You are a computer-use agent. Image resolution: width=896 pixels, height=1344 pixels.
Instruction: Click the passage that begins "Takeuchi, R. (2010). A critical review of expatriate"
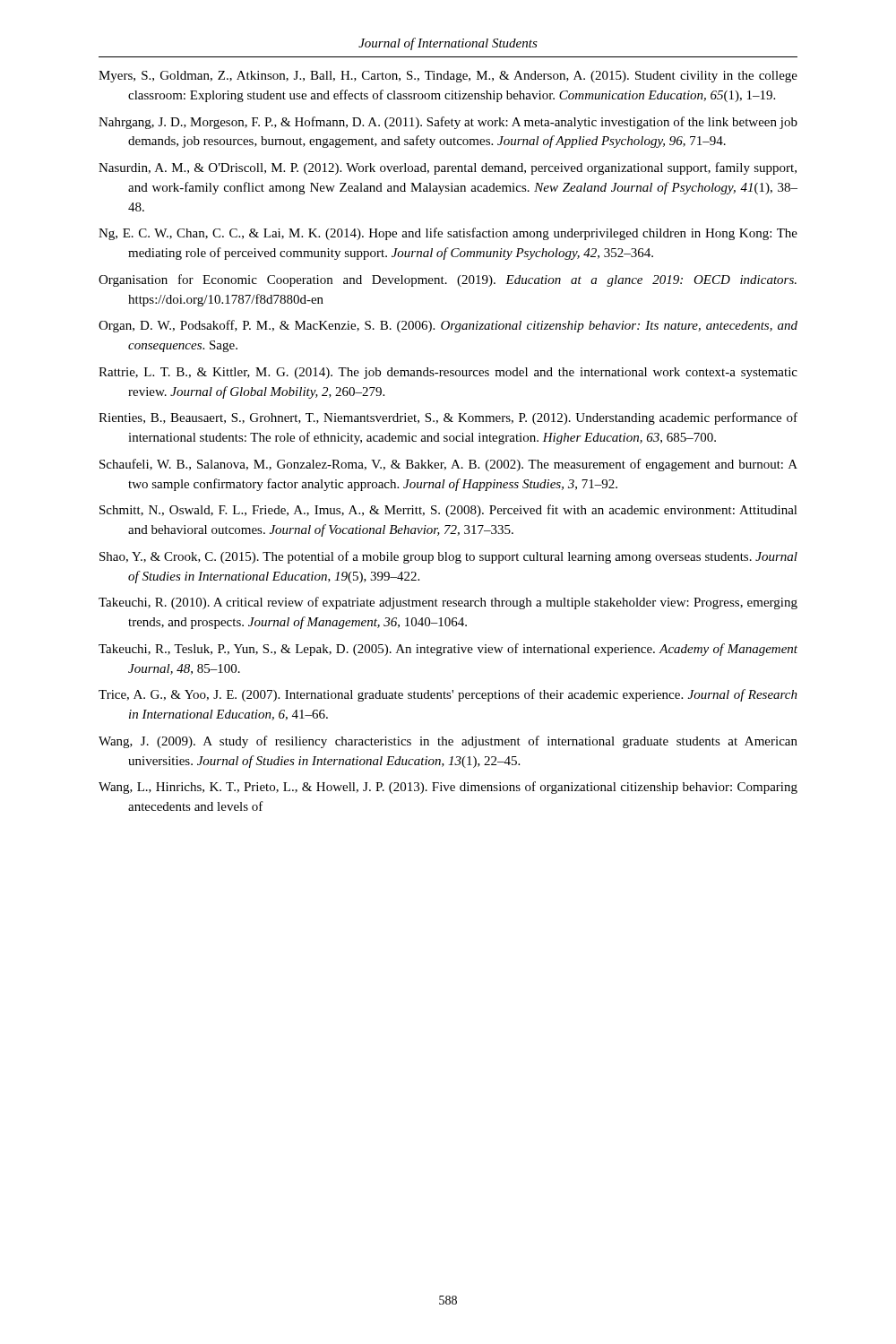pyautogui.click(x=448, y=613)
